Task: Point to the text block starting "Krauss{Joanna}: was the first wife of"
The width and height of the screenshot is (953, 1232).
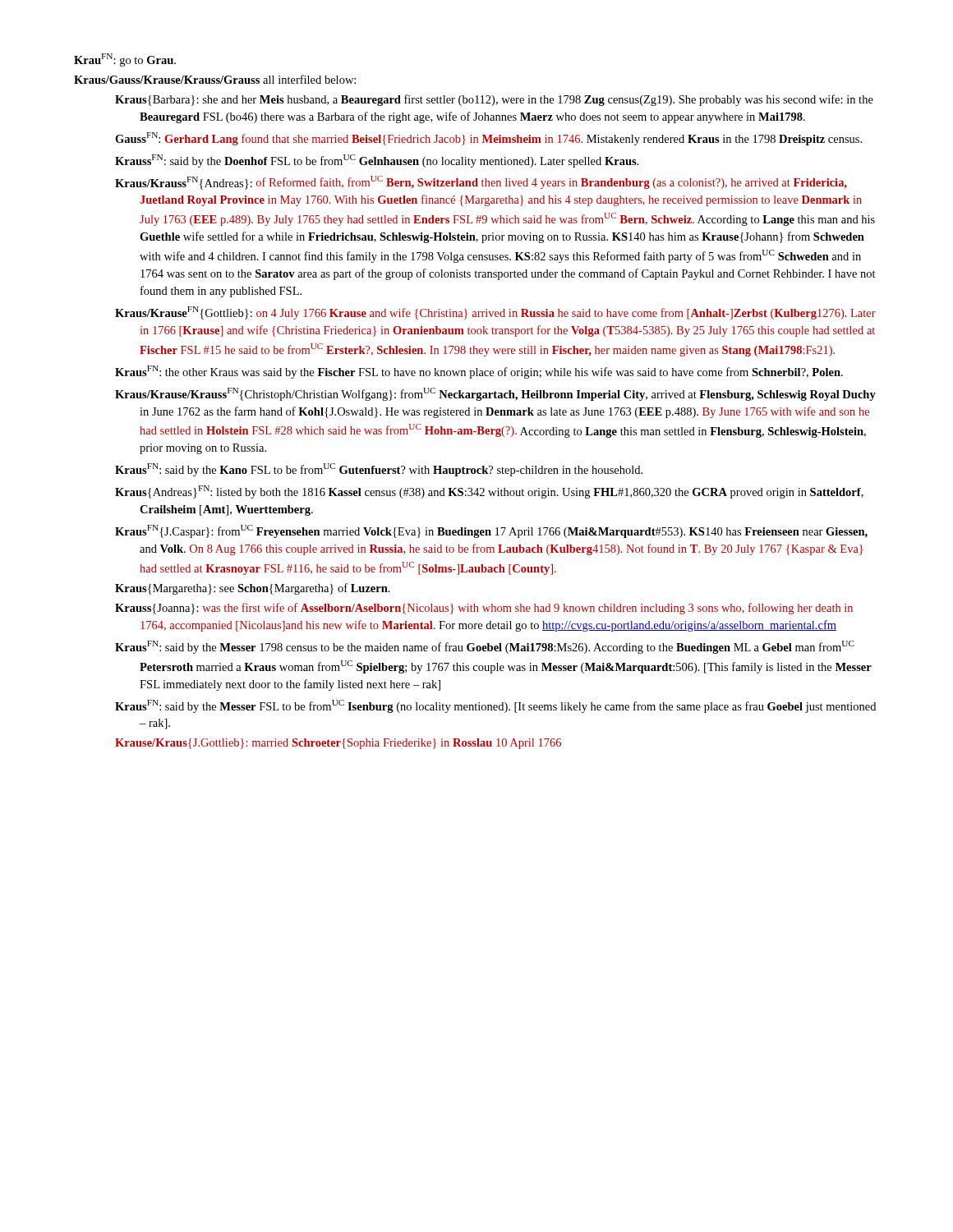Action: 484,616
